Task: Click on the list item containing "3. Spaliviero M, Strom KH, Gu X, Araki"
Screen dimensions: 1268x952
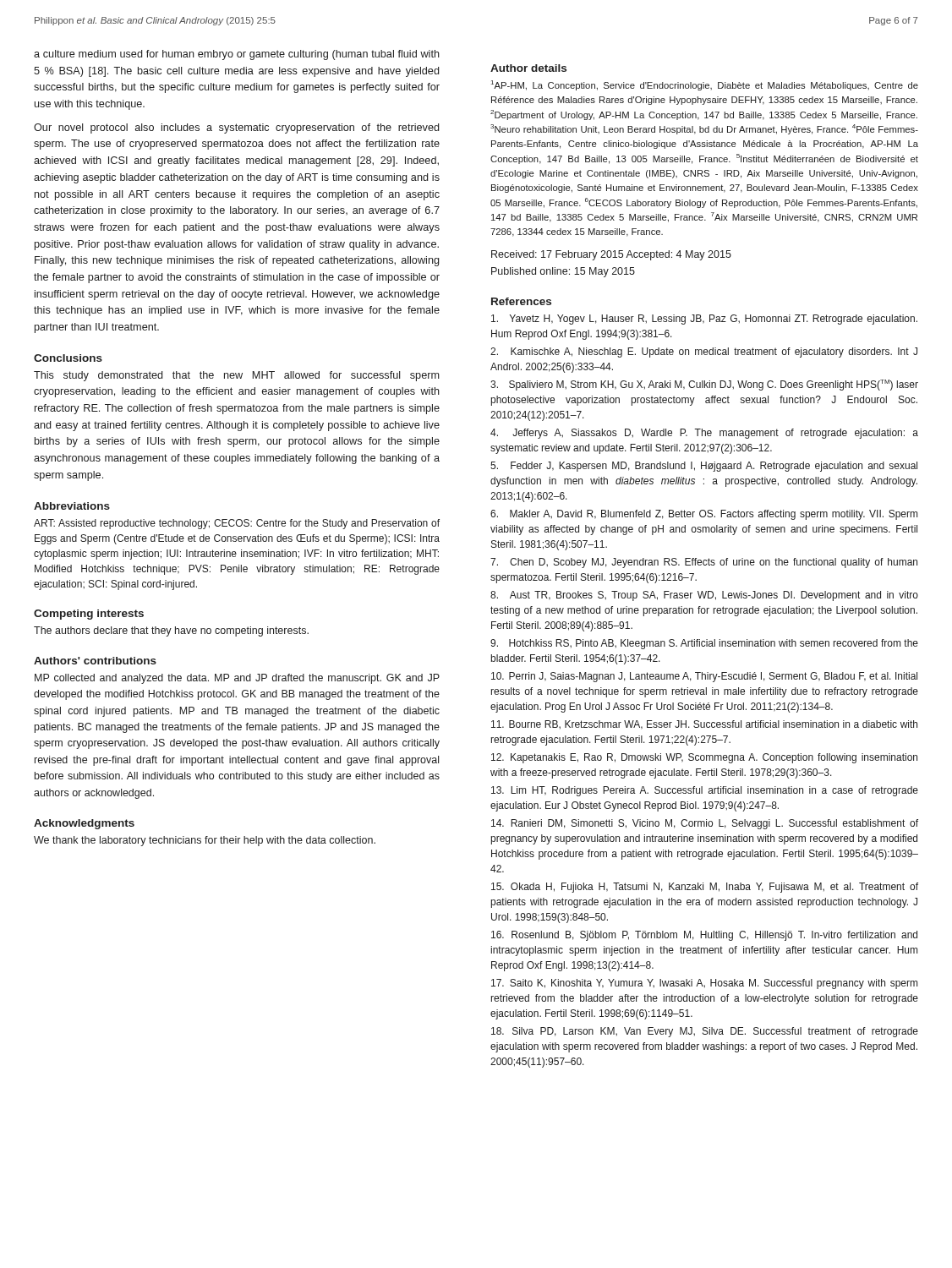Action: [x=704, y=399]
